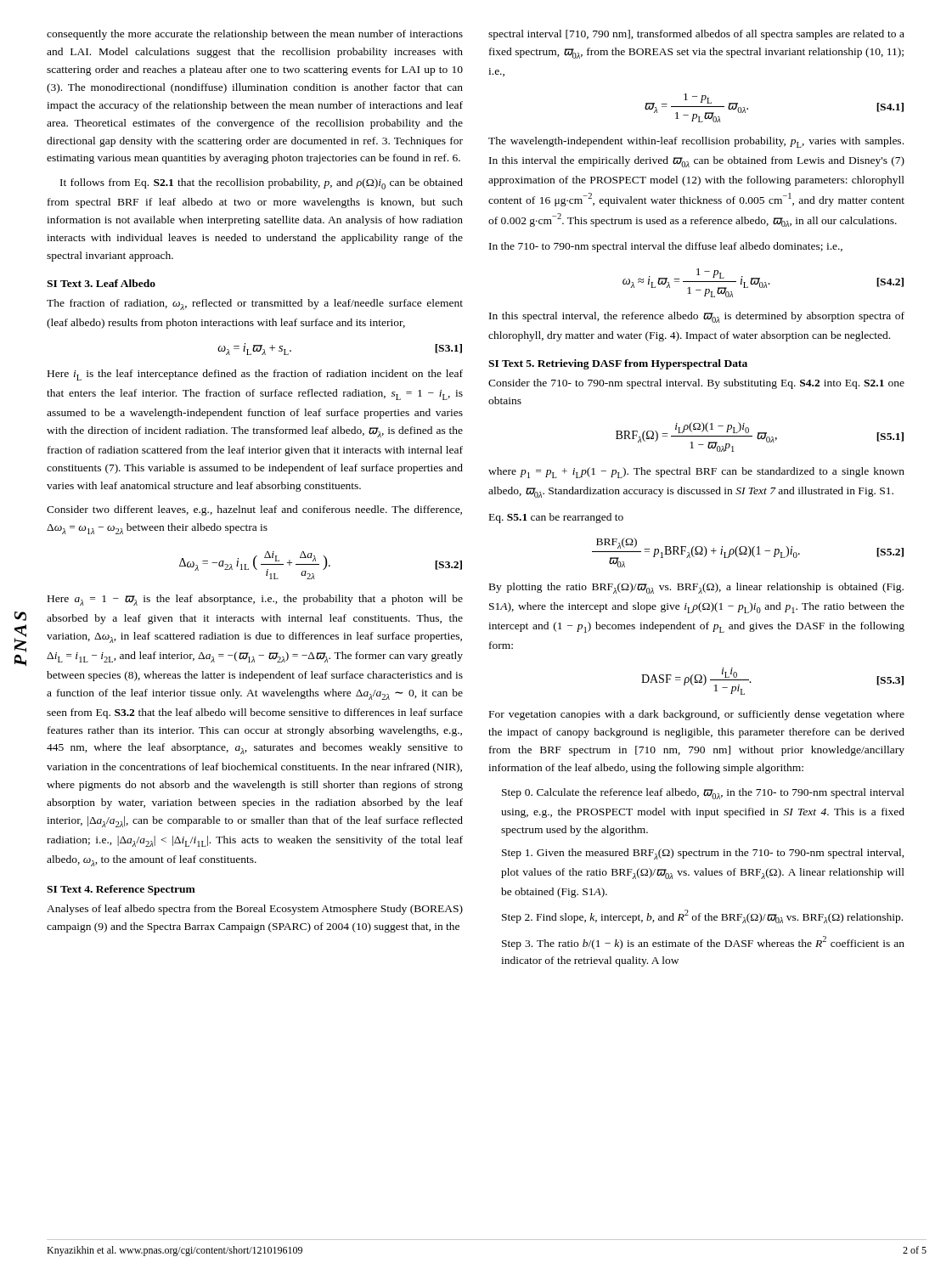
Task: Click on the formula with the text "ϖλ = 1 − pL"
Action: (x=698, y=107)
